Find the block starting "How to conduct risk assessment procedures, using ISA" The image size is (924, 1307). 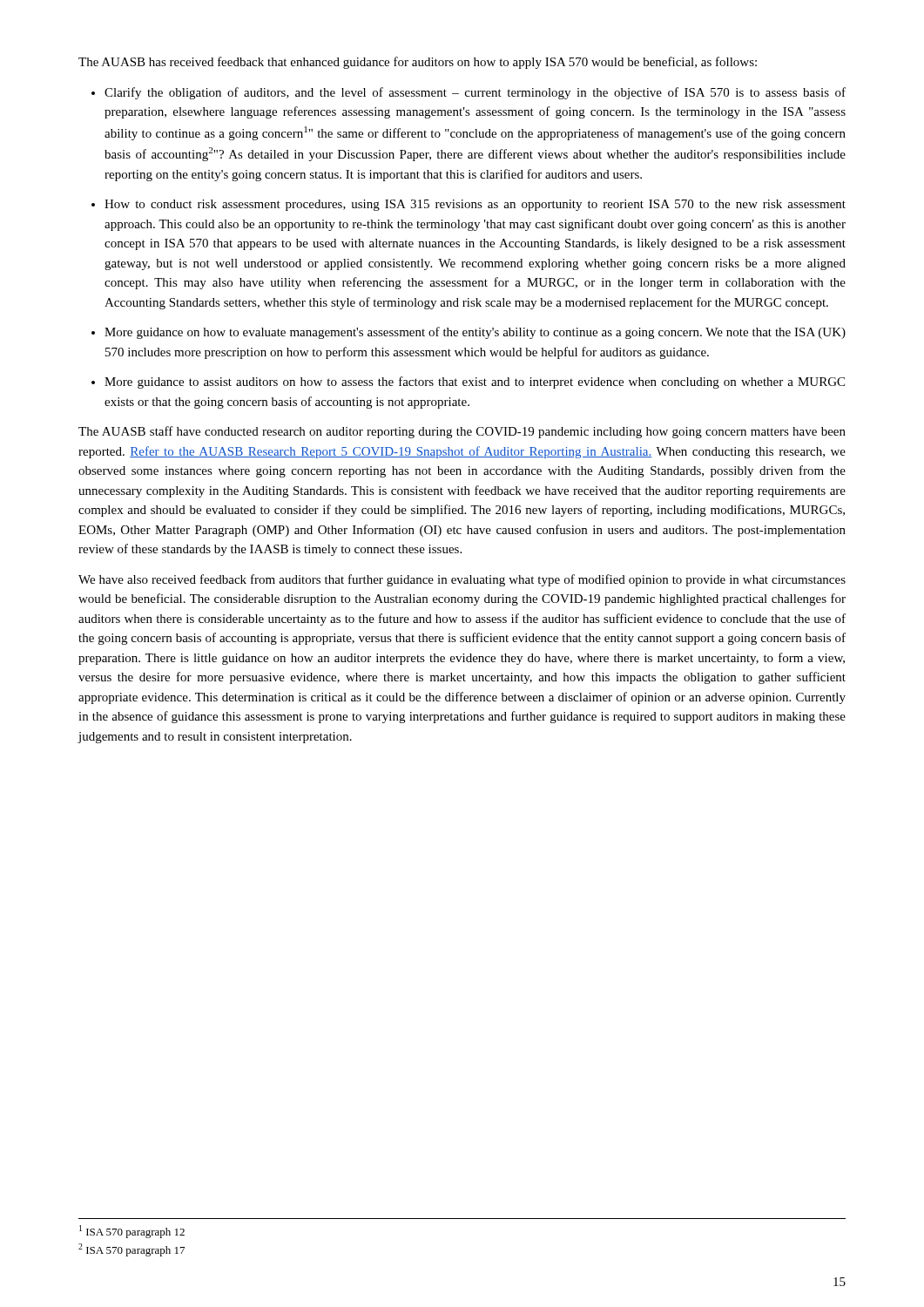point(475,253)
